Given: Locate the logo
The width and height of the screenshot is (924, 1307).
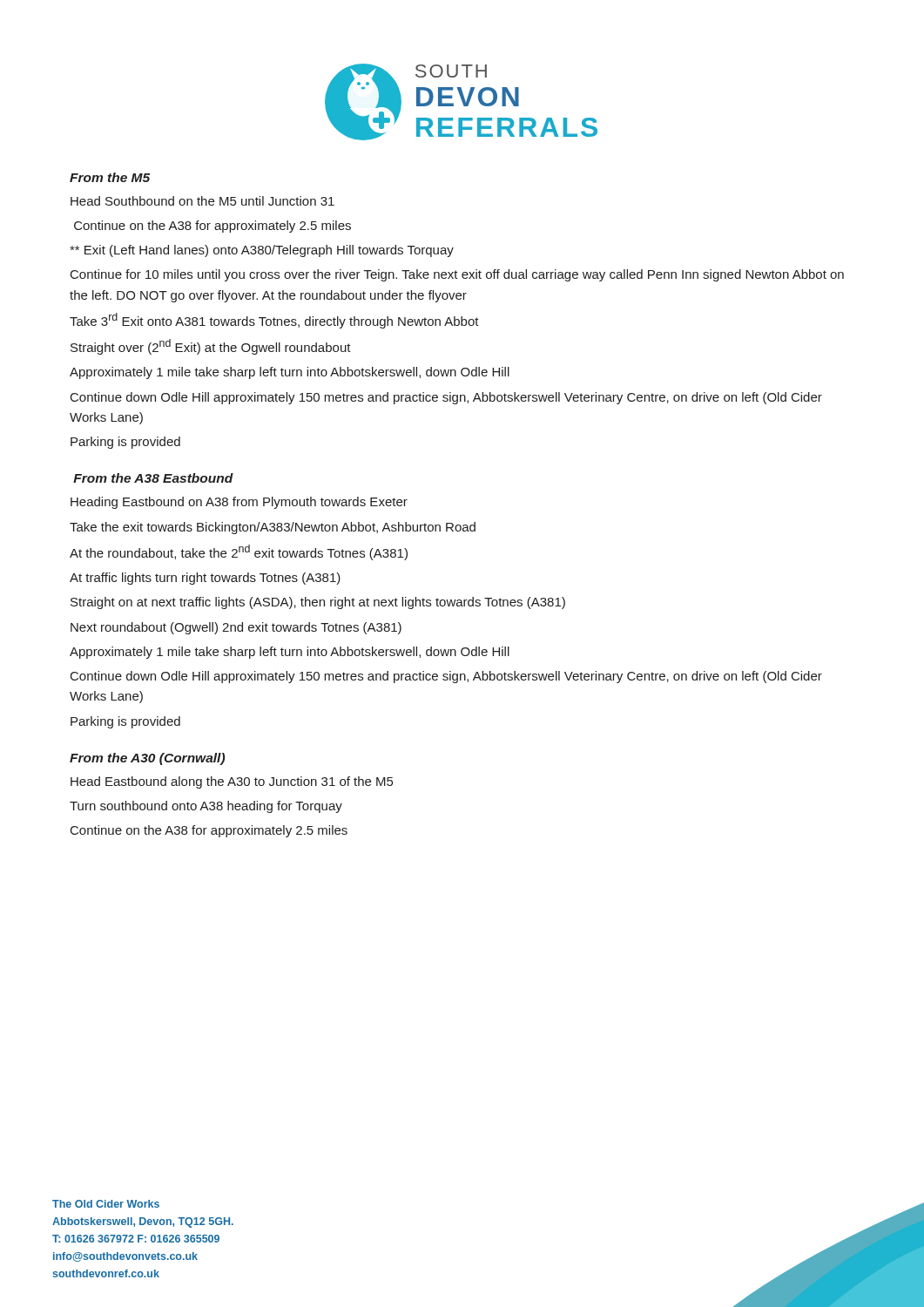Looking at the screenshot, I should (462, 89).
